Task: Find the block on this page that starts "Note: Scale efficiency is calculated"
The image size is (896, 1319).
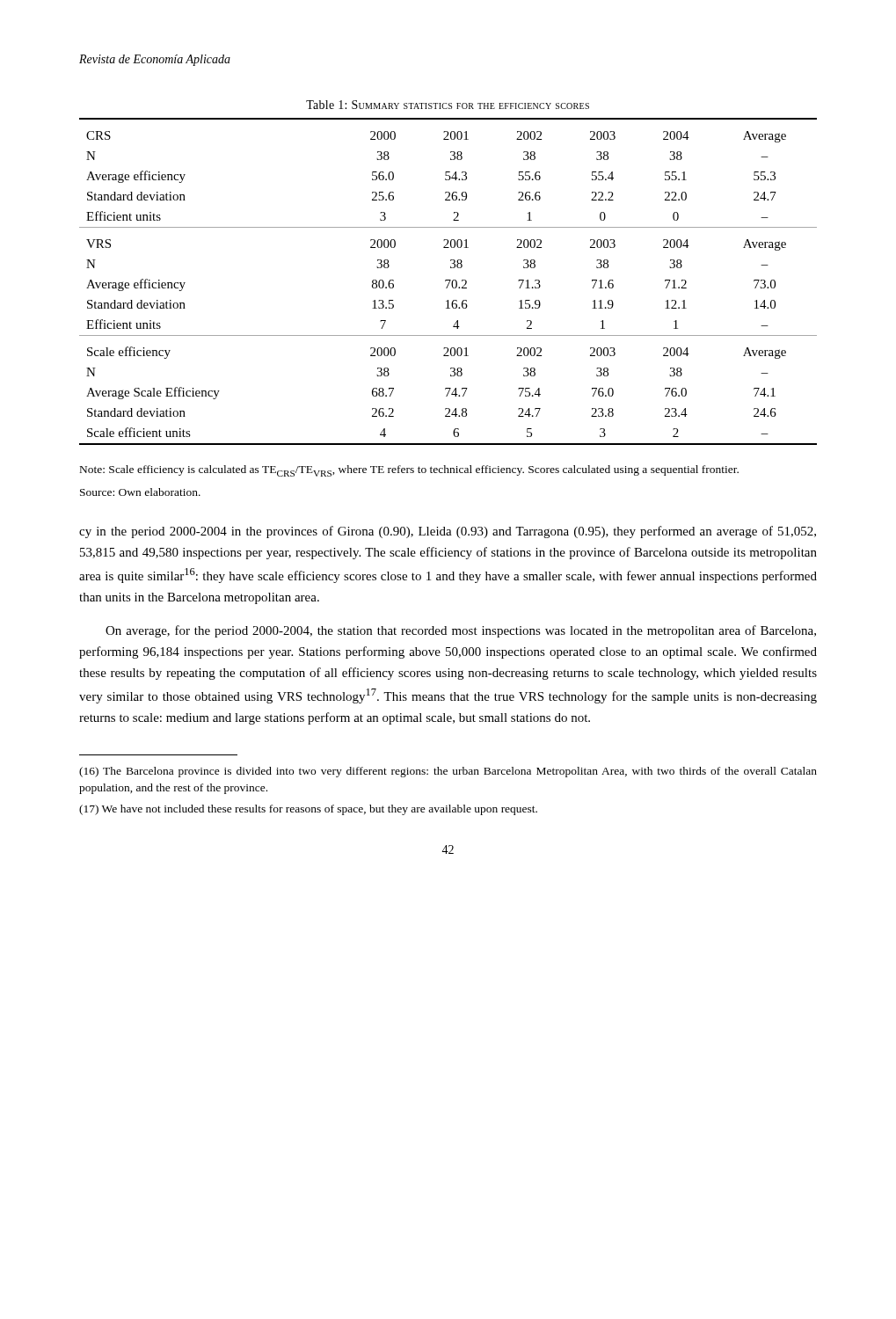Action: coord(409,470)
